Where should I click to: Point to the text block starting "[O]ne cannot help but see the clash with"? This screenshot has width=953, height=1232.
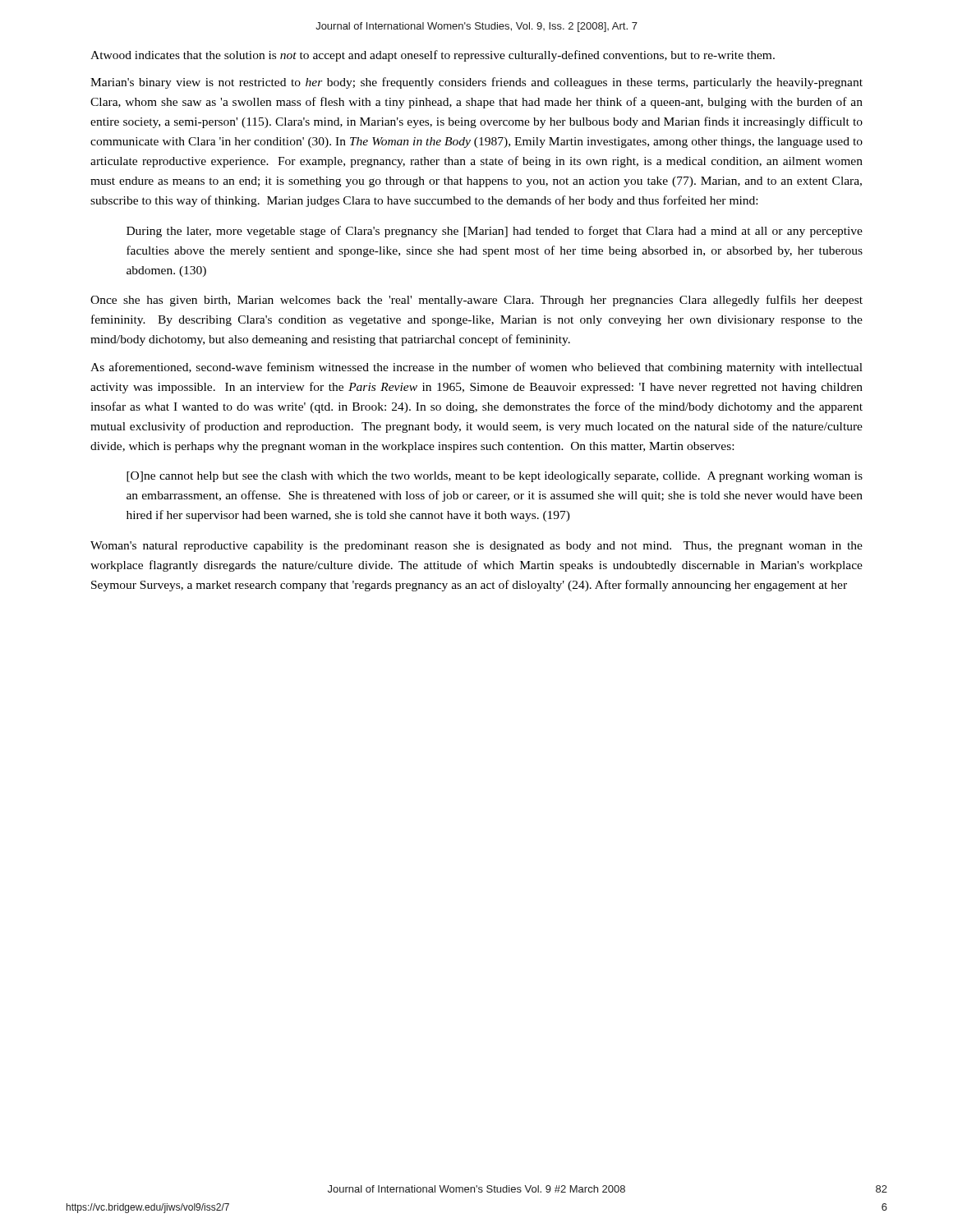tap(494, 495)
